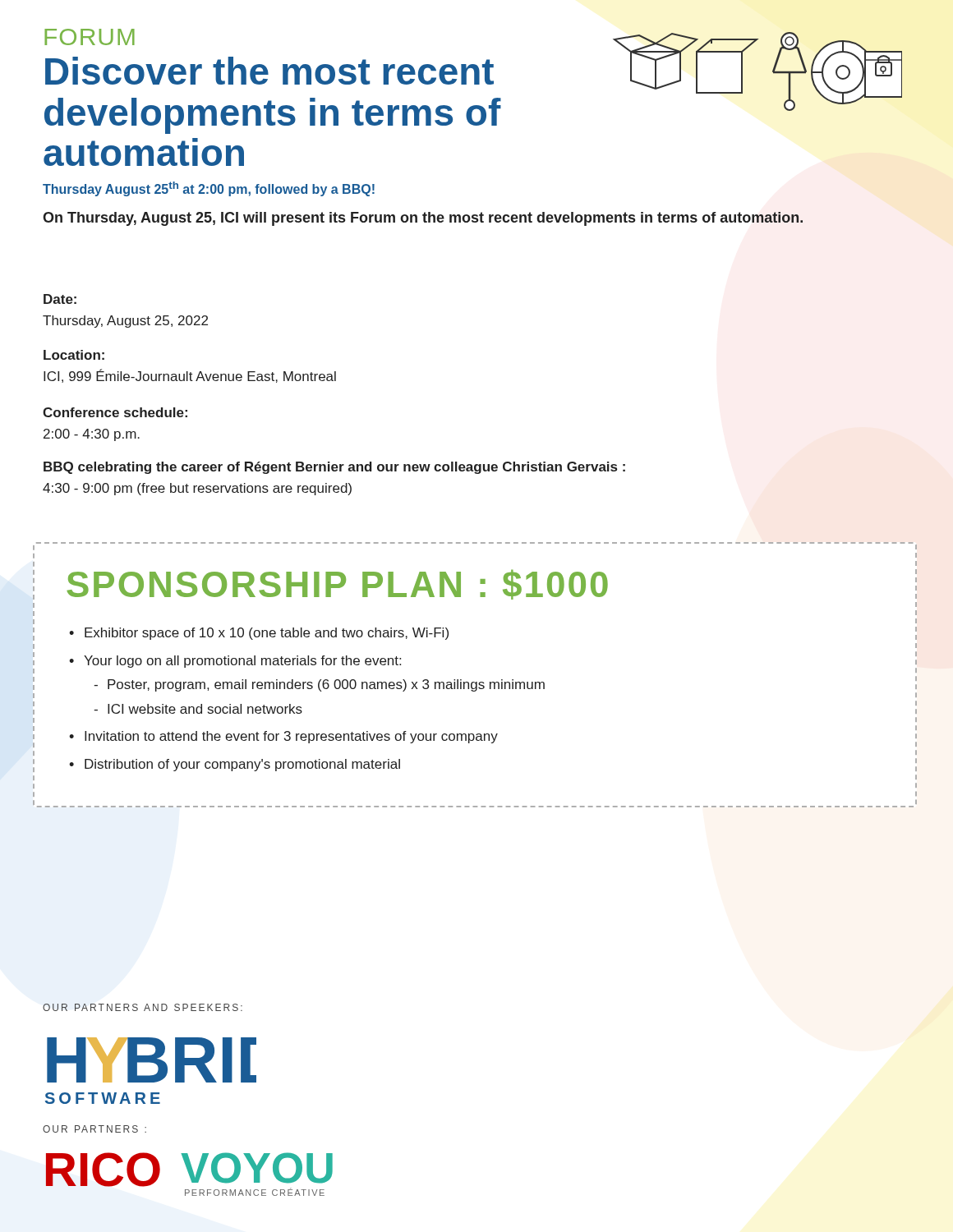Find the text block that says "Location: ICI, 999"

[x=330, y=366]
